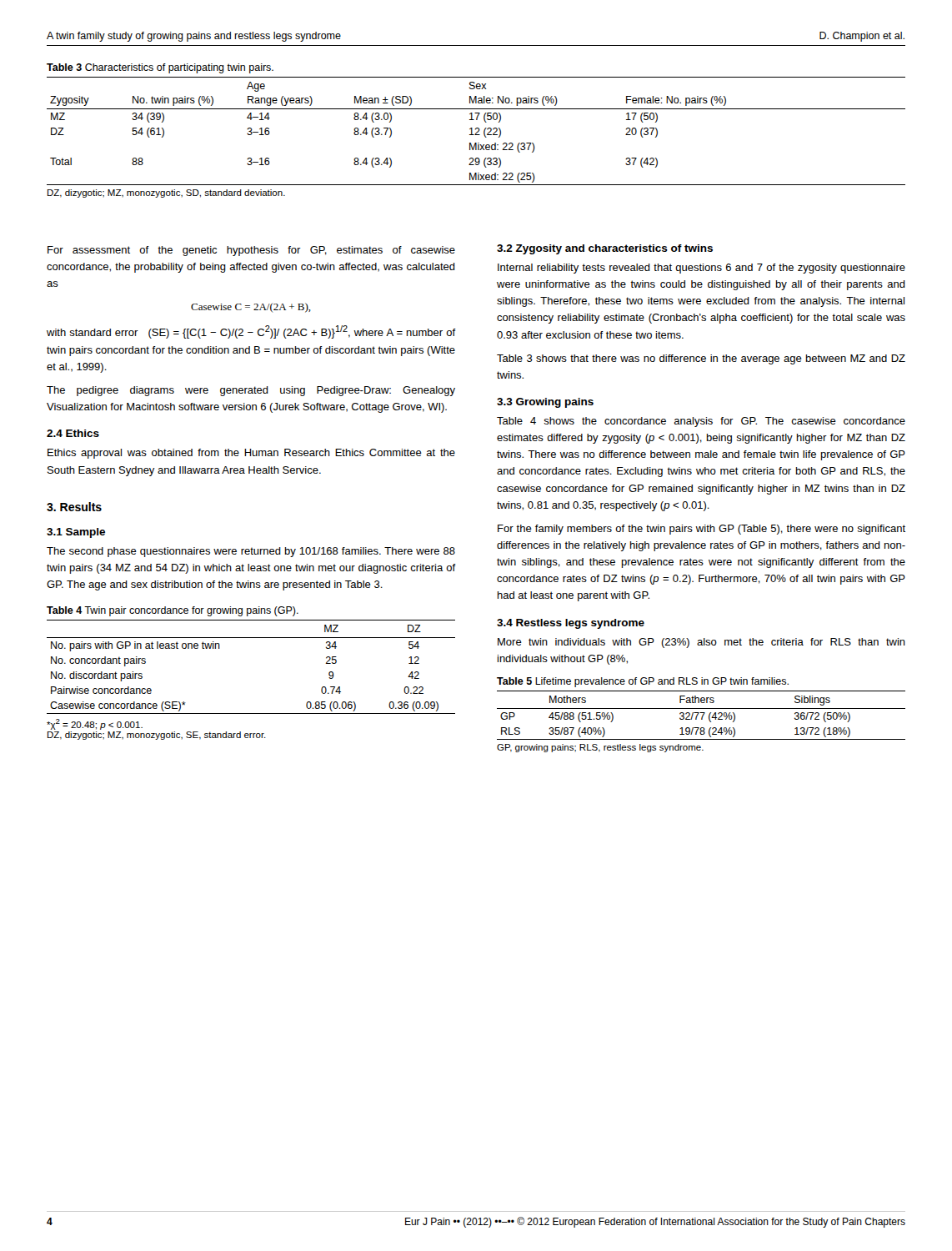Find the block starting "3.4 Restless legs syndrome"

pos(571,622)
